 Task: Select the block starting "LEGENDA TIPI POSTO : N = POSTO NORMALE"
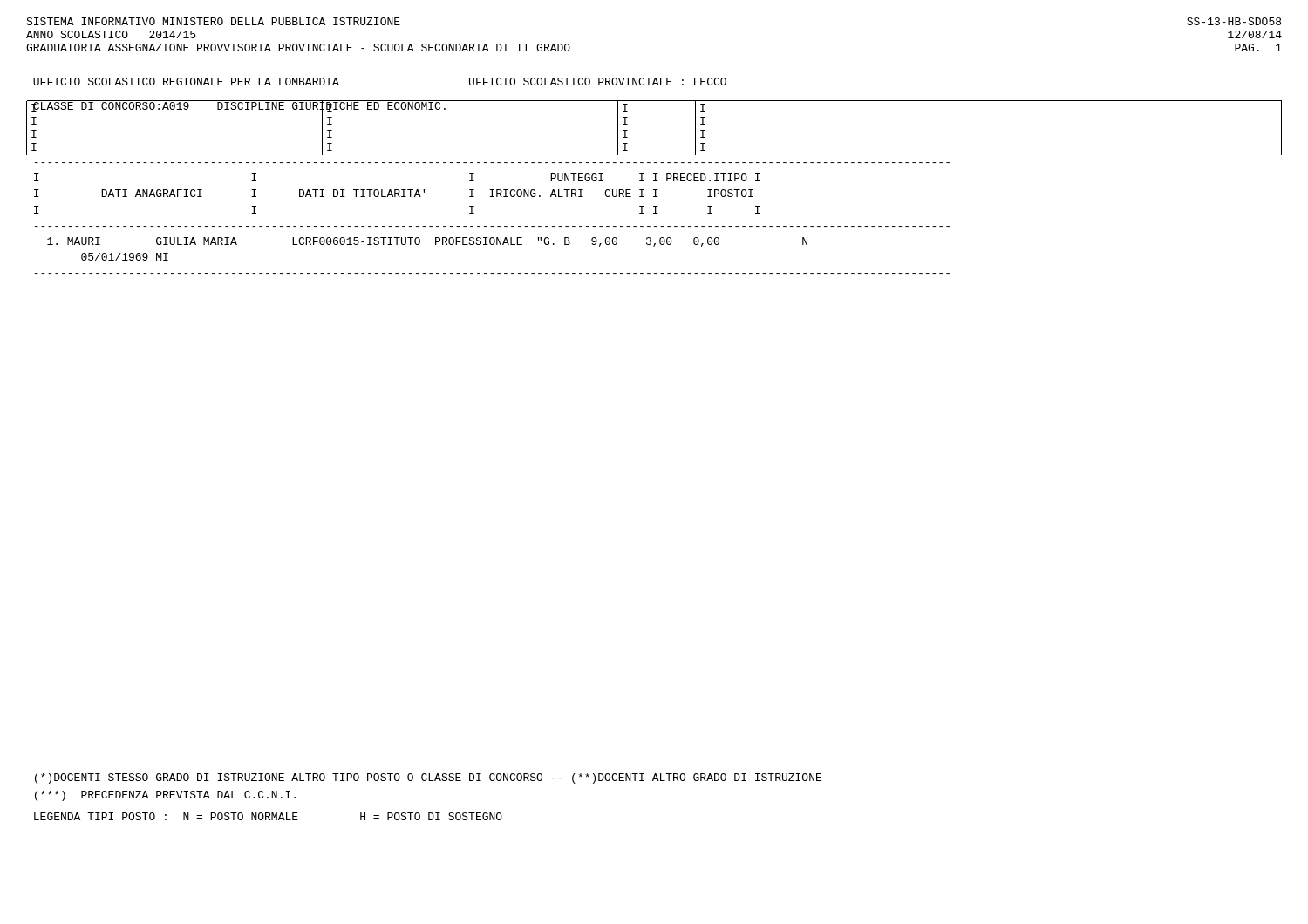pos(264,824)
